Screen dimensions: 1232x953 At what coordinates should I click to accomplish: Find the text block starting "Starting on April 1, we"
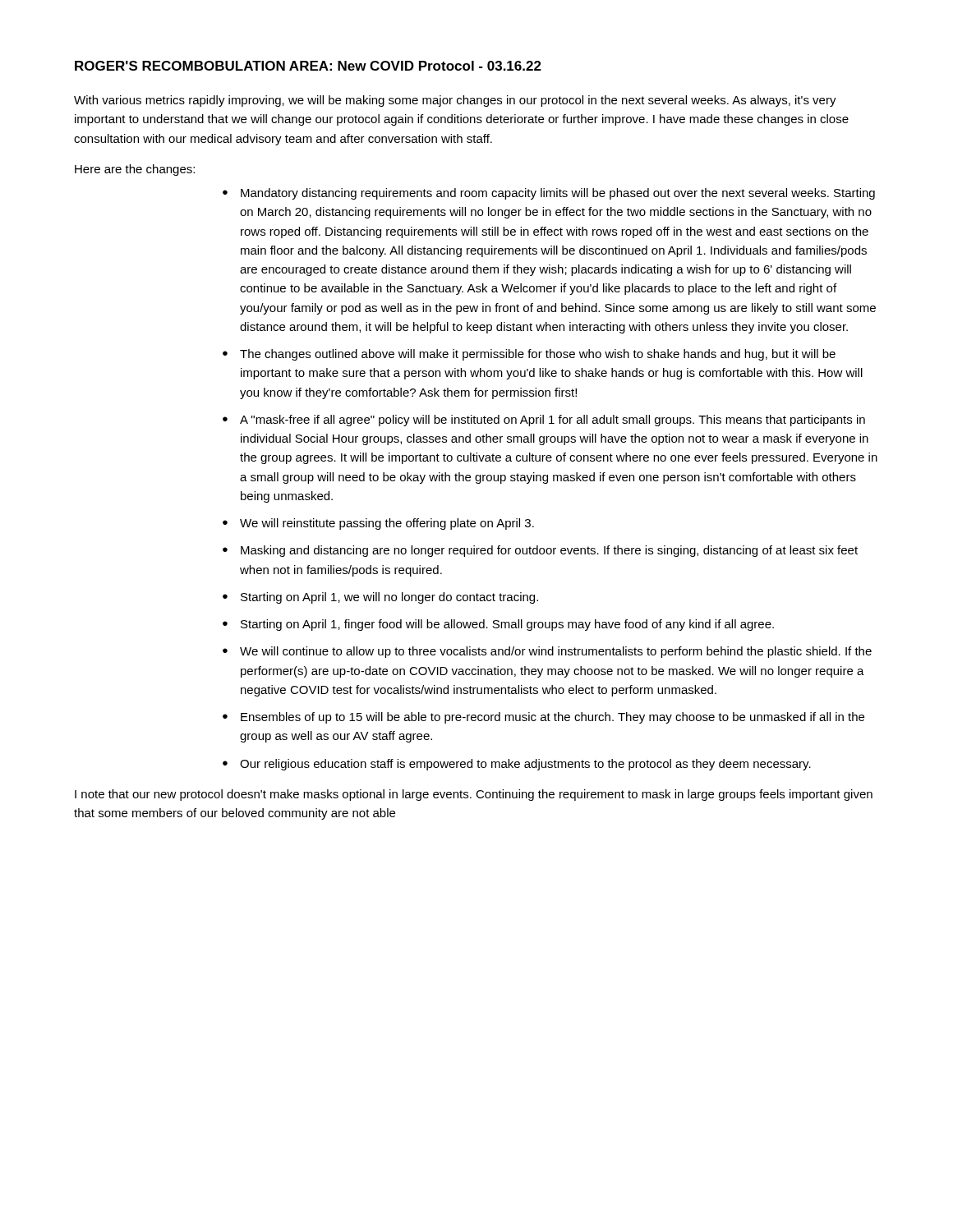[390, 597]
